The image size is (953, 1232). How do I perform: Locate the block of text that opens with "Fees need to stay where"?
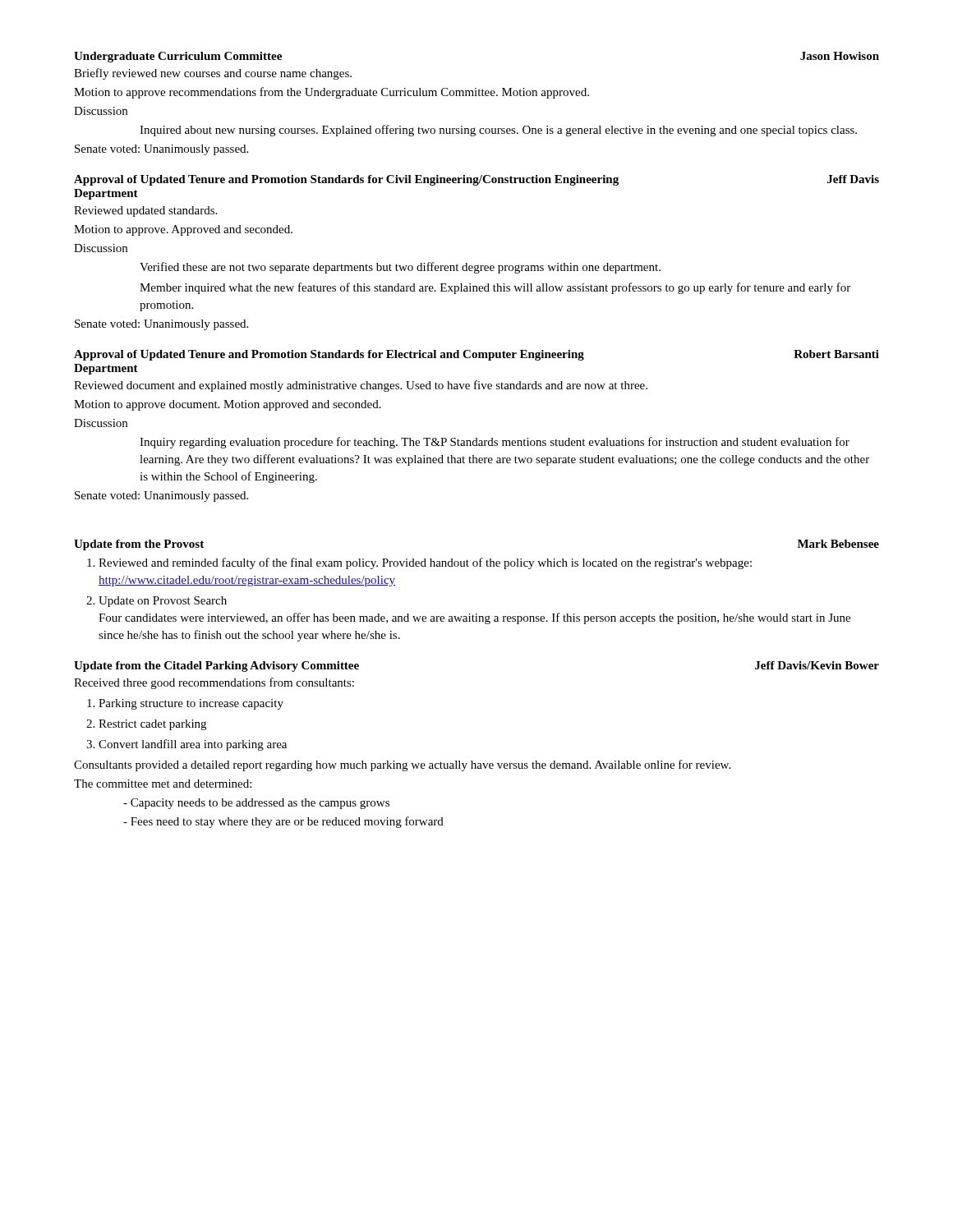coord(287,821)
